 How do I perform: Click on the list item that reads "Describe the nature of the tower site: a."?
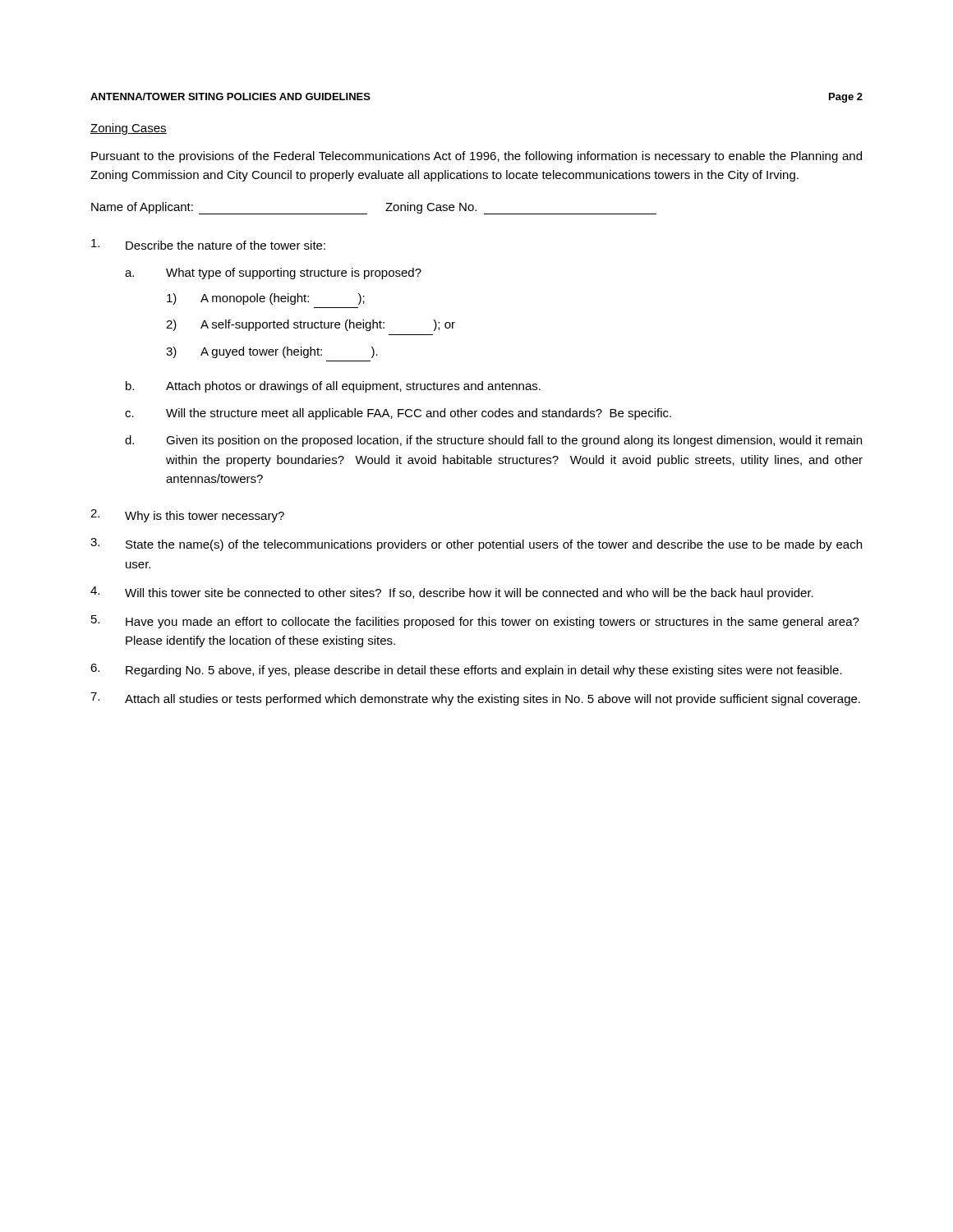tap(208, 244)
